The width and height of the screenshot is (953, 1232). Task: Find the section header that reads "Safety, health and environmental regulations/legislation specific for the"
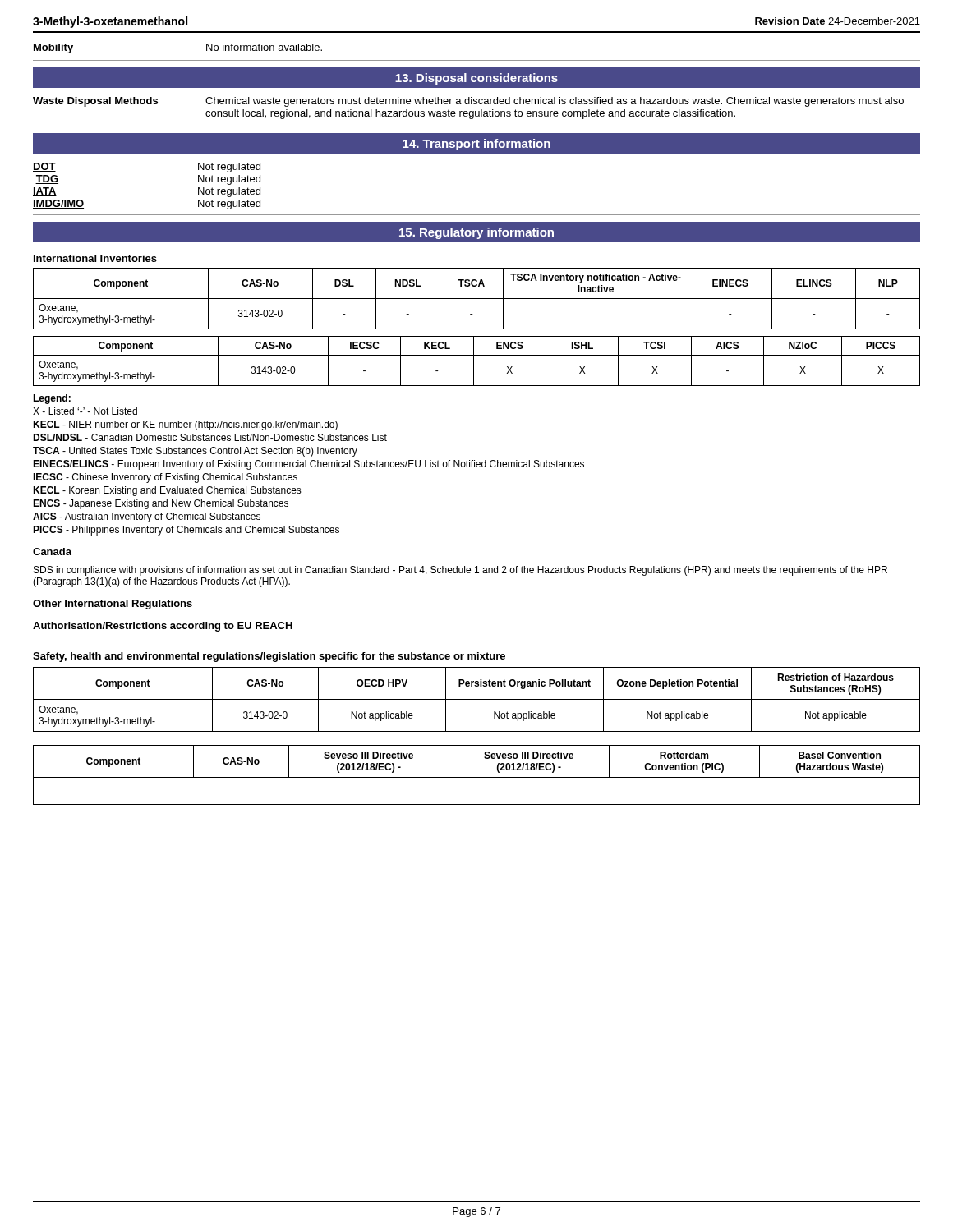pyautogui.click(x=269, y=656)
